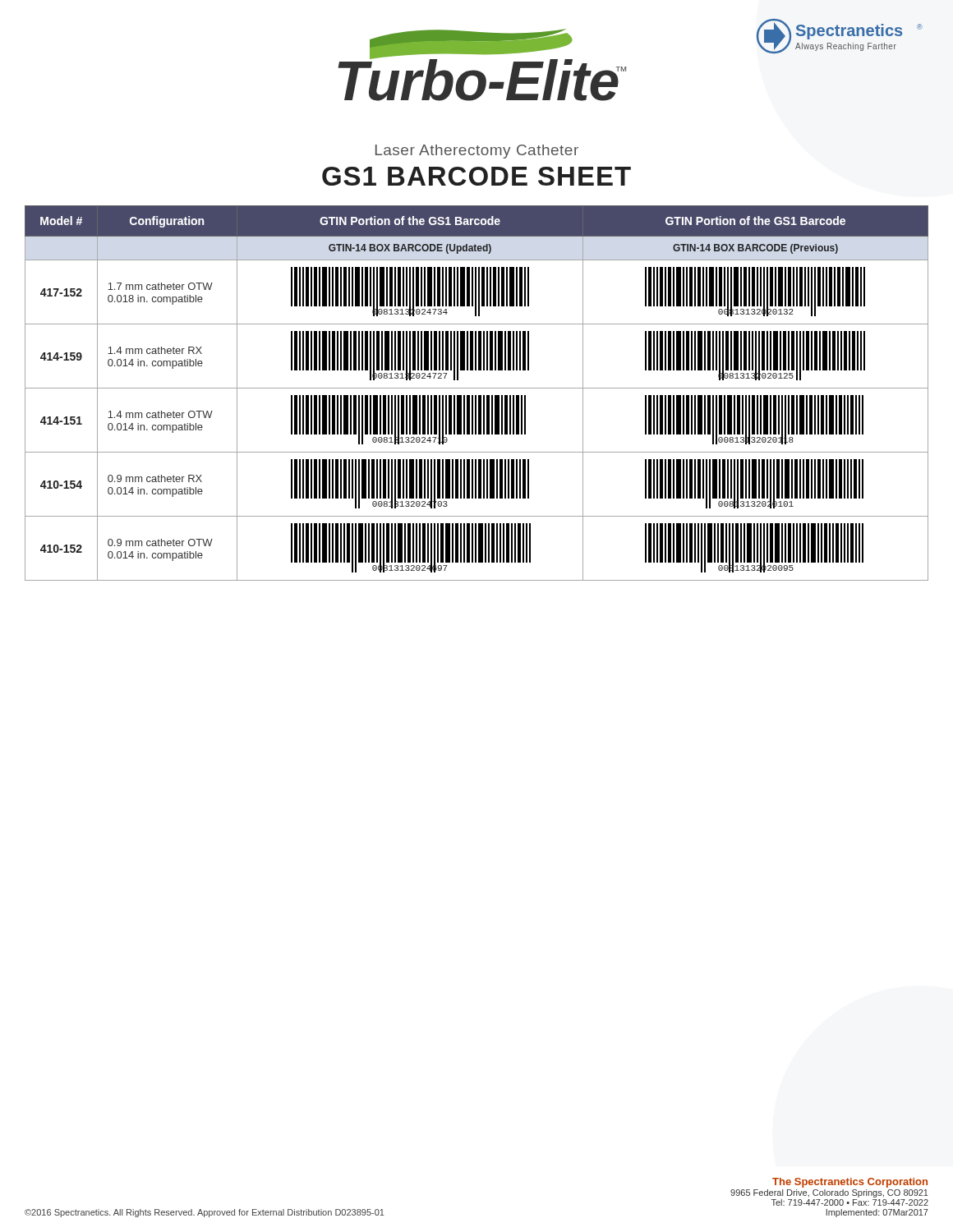Select the table that reads "GTIN Portion of"
The width and height of the screenshot is (953, 1232).
tap(476, 393)
